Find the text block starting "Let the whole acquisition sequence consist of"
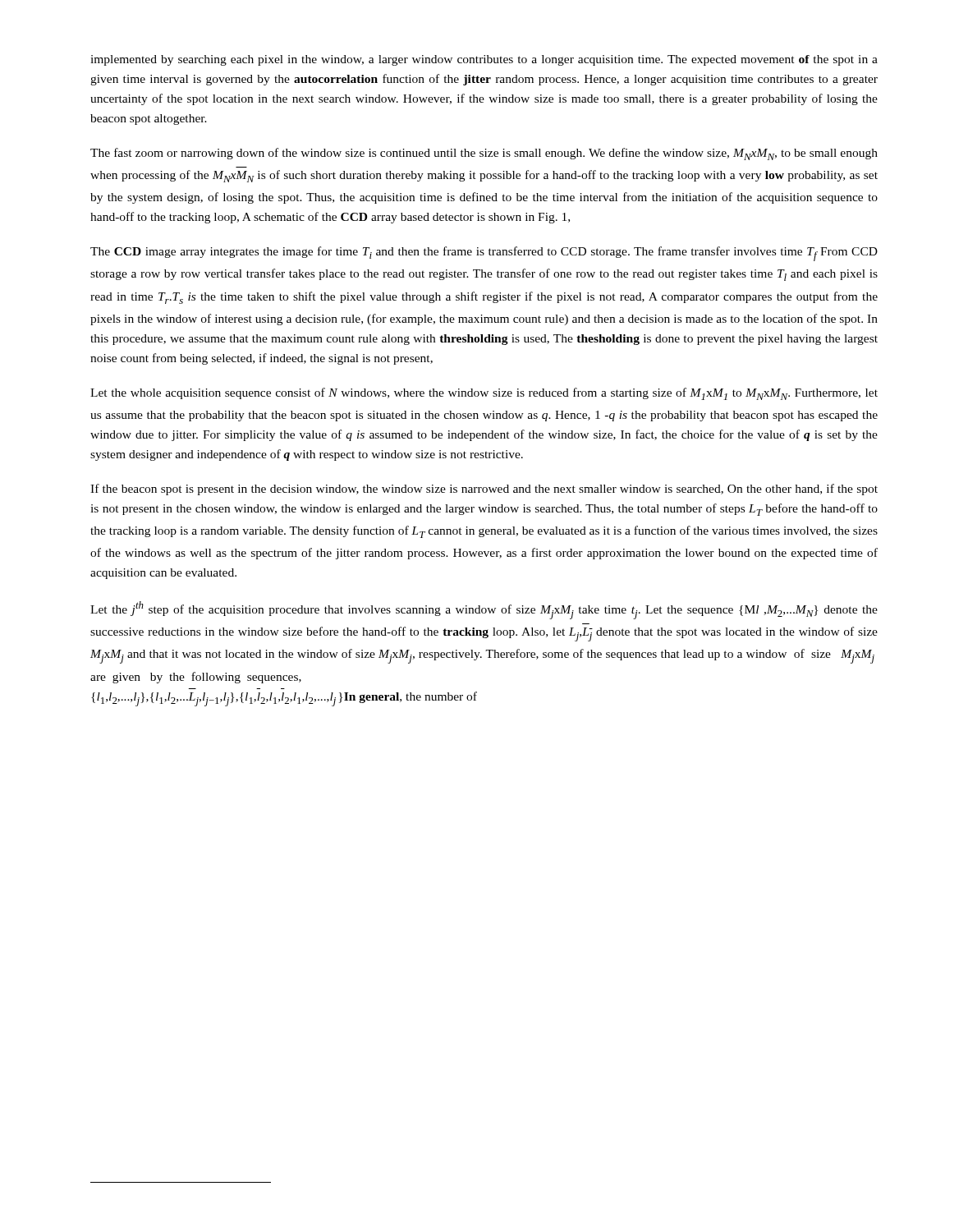This screenshot has width=968, height=1232. coord(484,423)
